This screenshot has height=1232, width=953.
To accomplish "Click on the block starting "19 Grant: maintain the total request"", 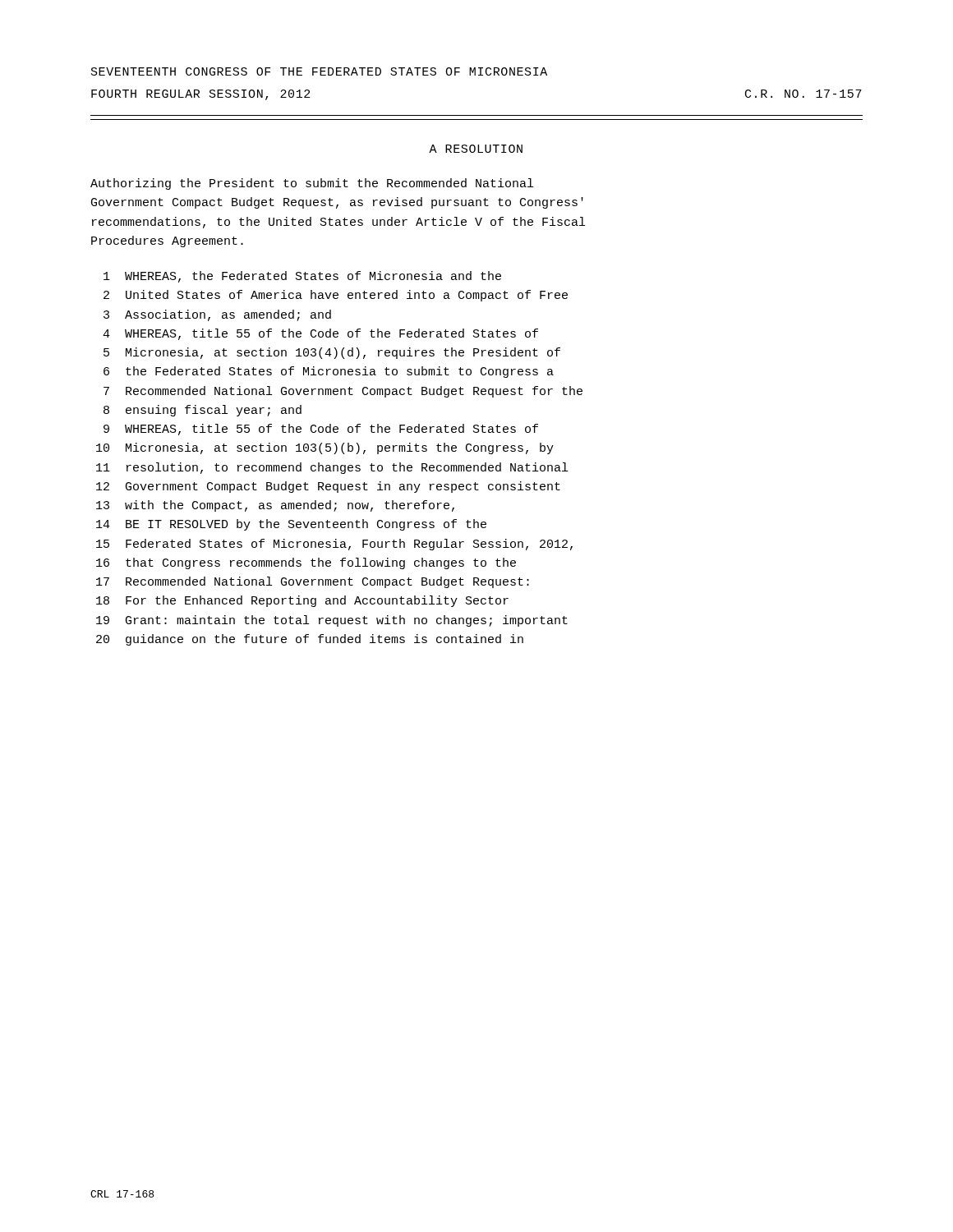I will [x=476, y=621].
